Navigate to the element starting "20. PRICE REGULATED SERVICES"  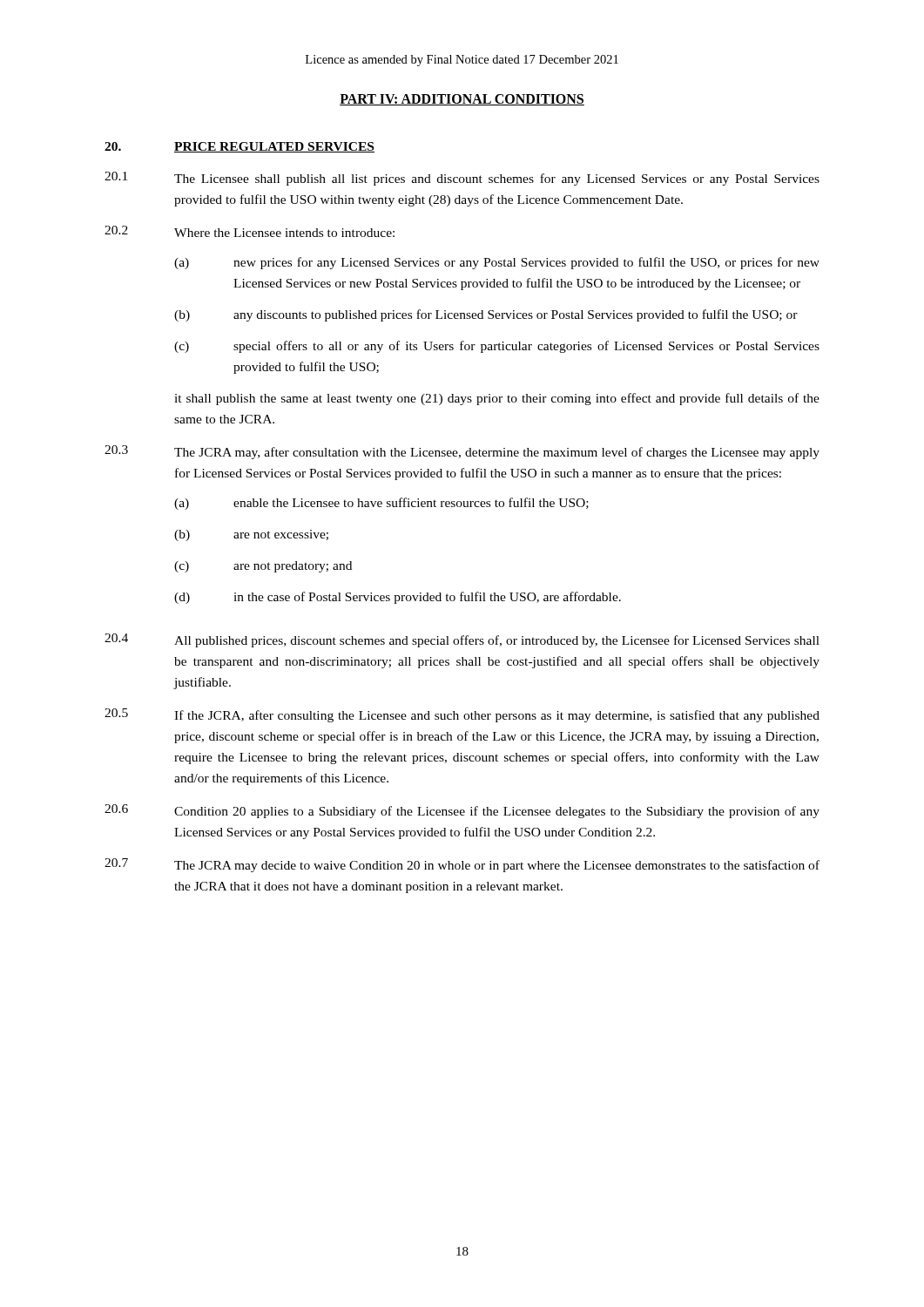coord(240,146)
